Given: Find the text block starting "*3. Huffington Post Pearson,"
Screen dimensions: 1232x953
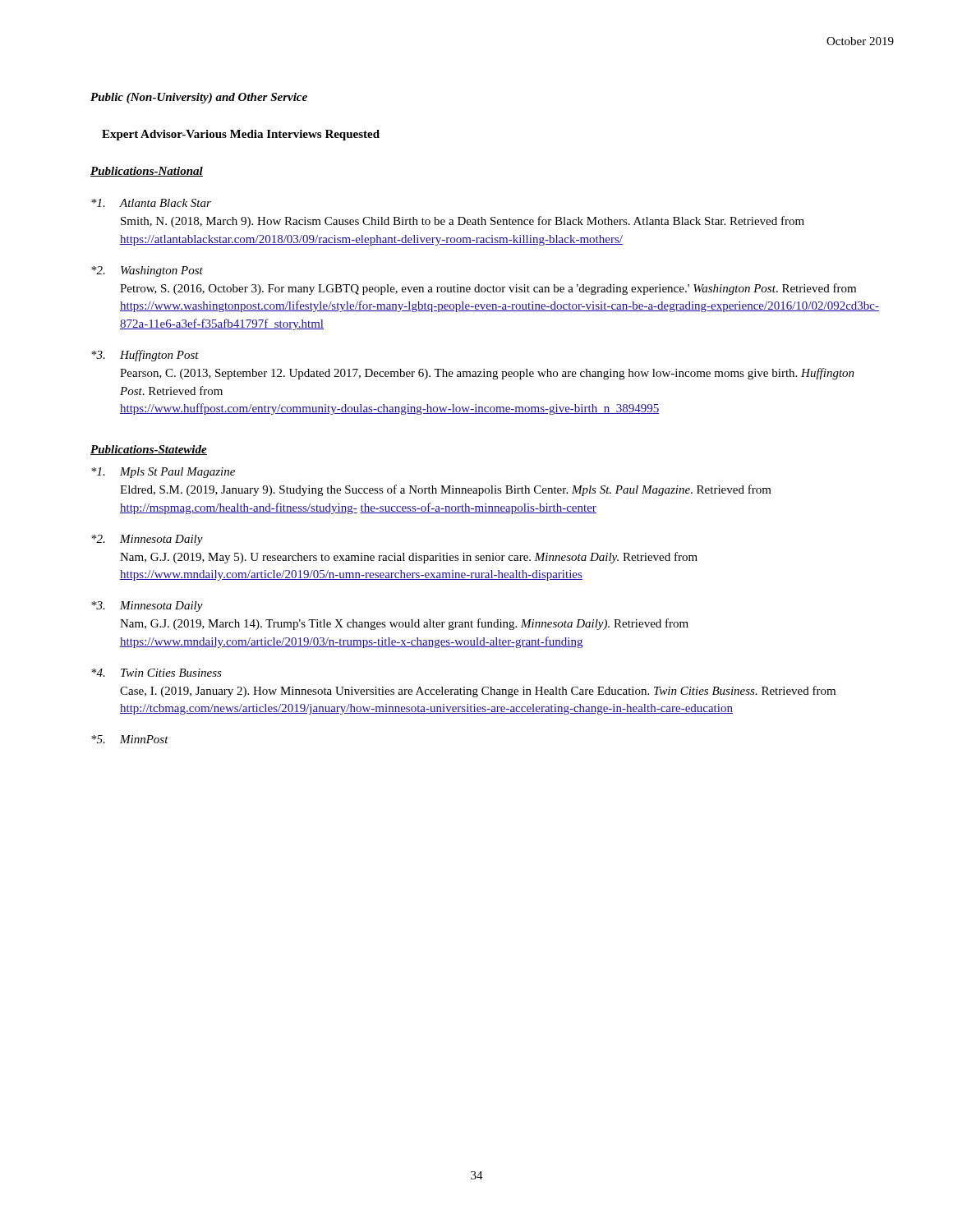Looking at the screenshot, I should [485, 383].
